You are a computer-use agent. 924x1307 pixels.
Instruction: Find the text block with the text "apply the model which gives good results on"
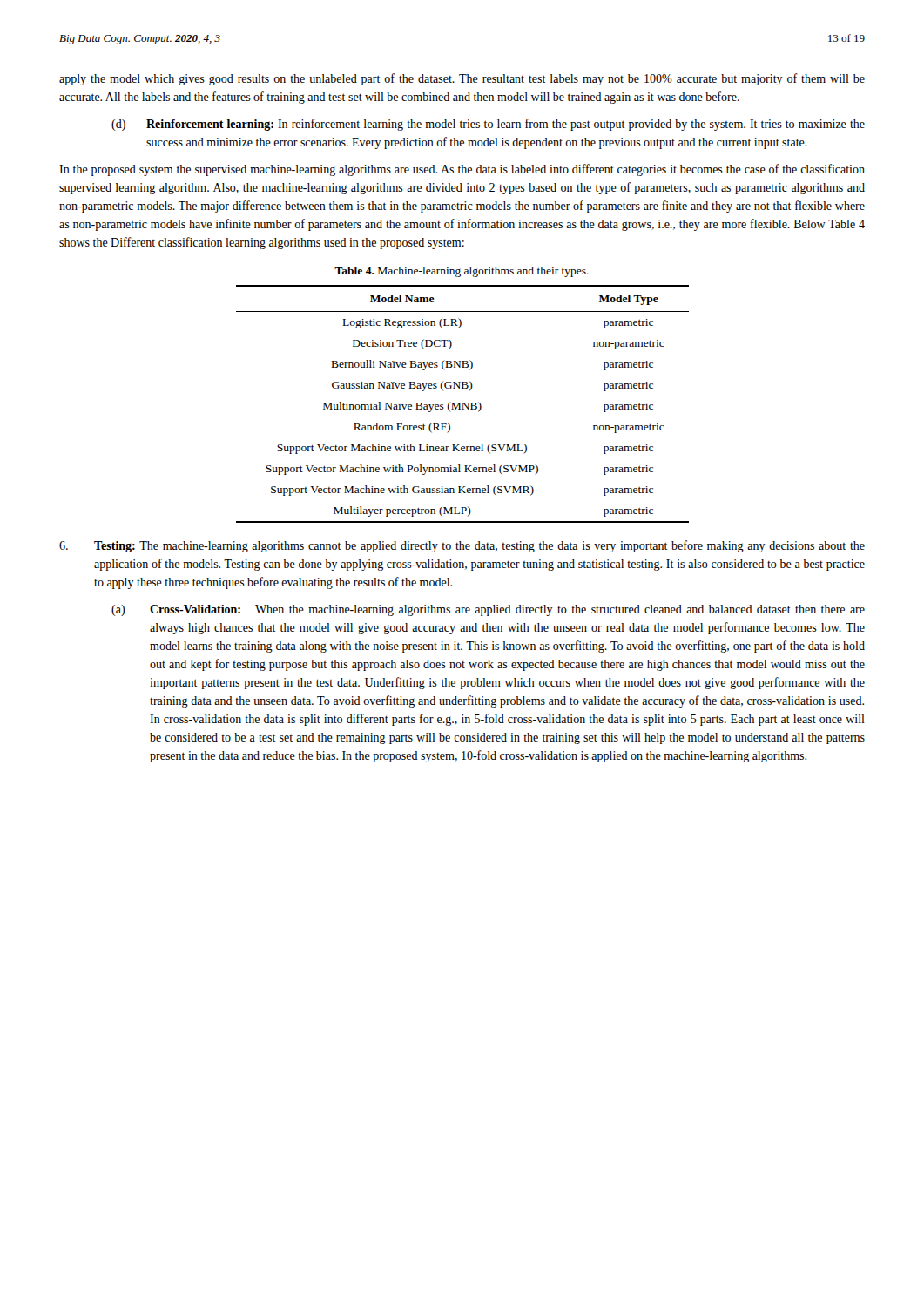pos(462,88)
